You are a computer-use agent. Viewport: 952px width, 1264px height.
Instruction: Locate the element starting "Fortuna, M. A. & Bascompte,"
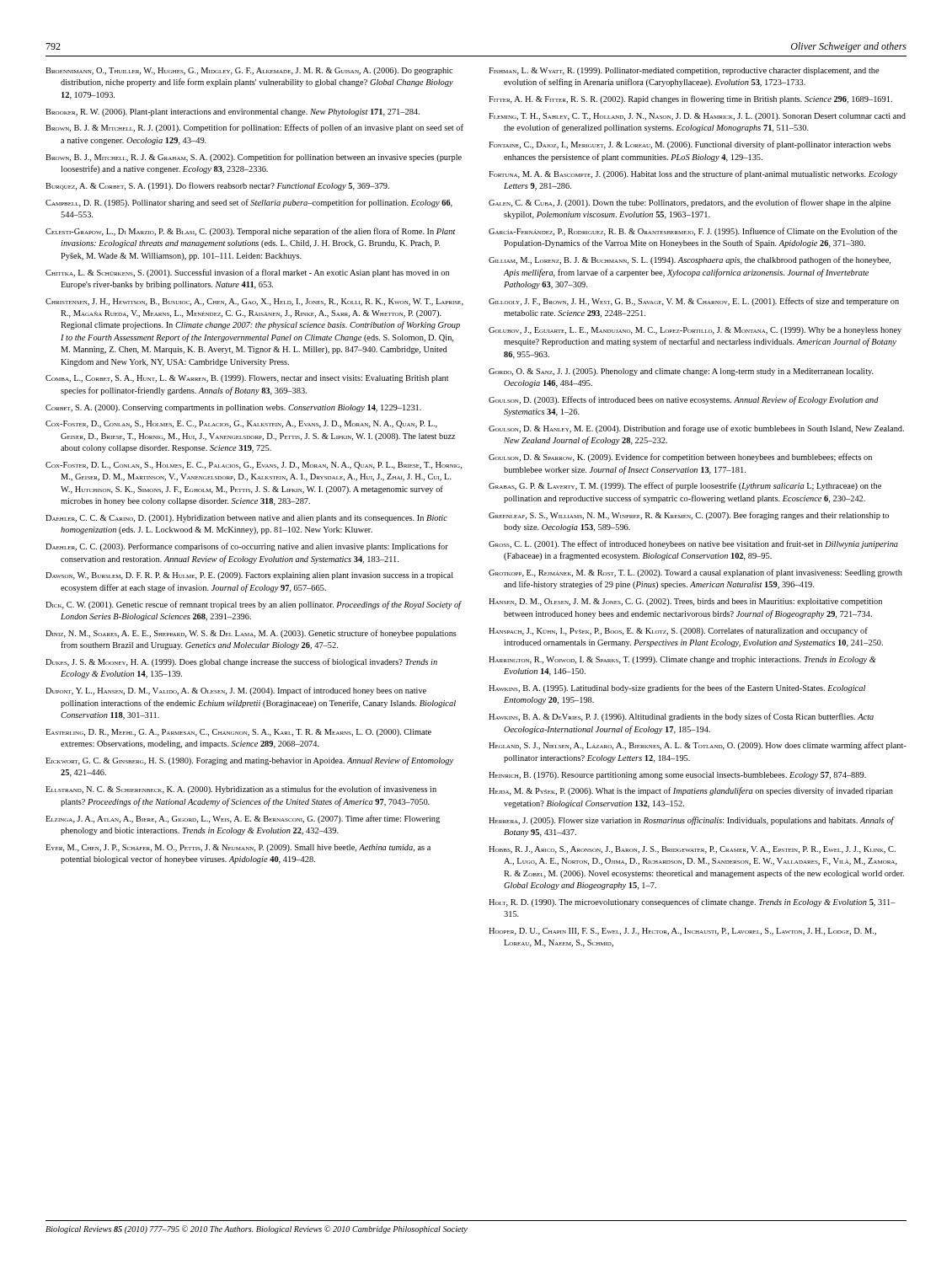pyautogui.click(x=693, y=180)
